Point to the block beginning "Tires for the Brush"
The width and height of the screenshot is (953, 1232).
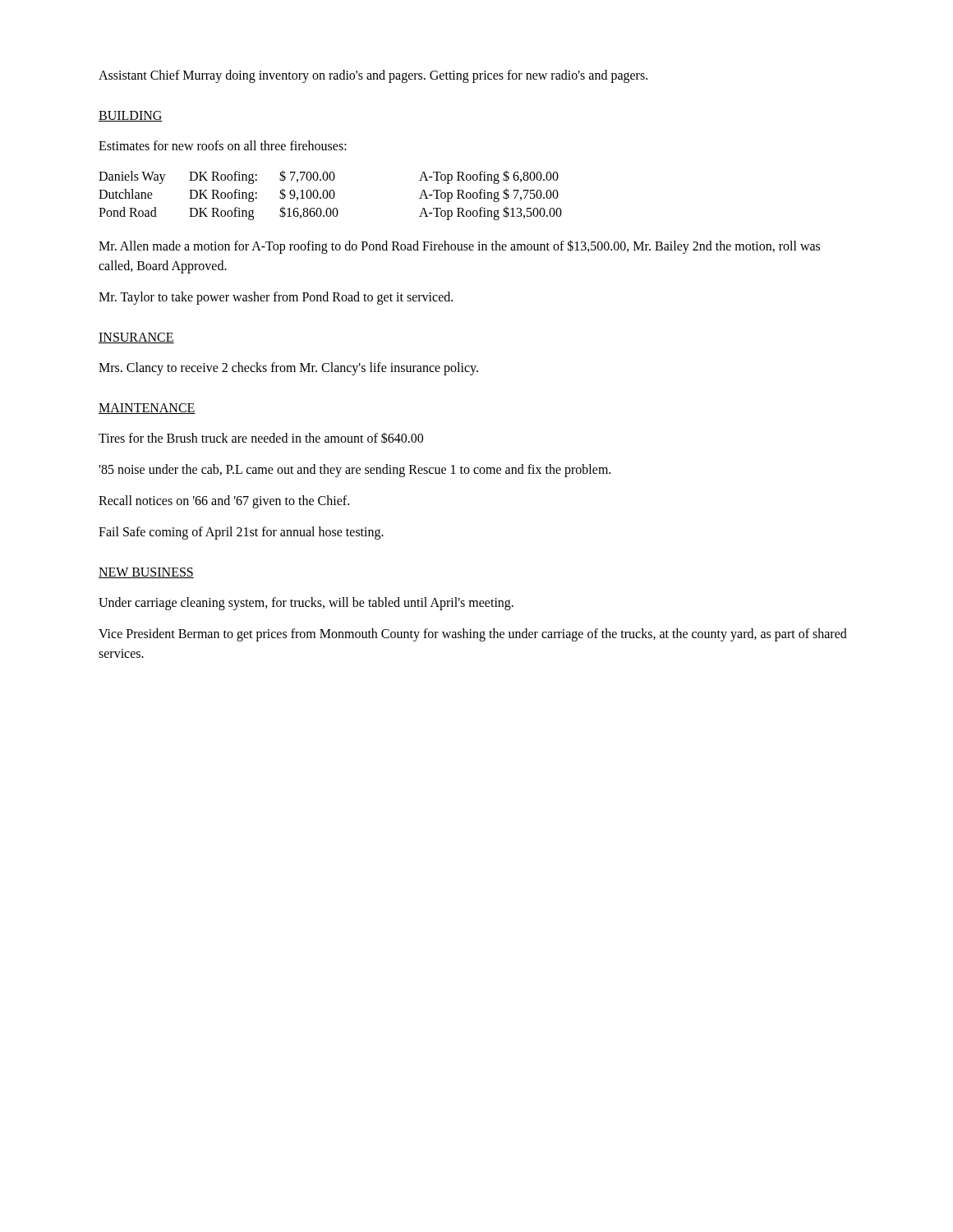[x=261, y=438]
